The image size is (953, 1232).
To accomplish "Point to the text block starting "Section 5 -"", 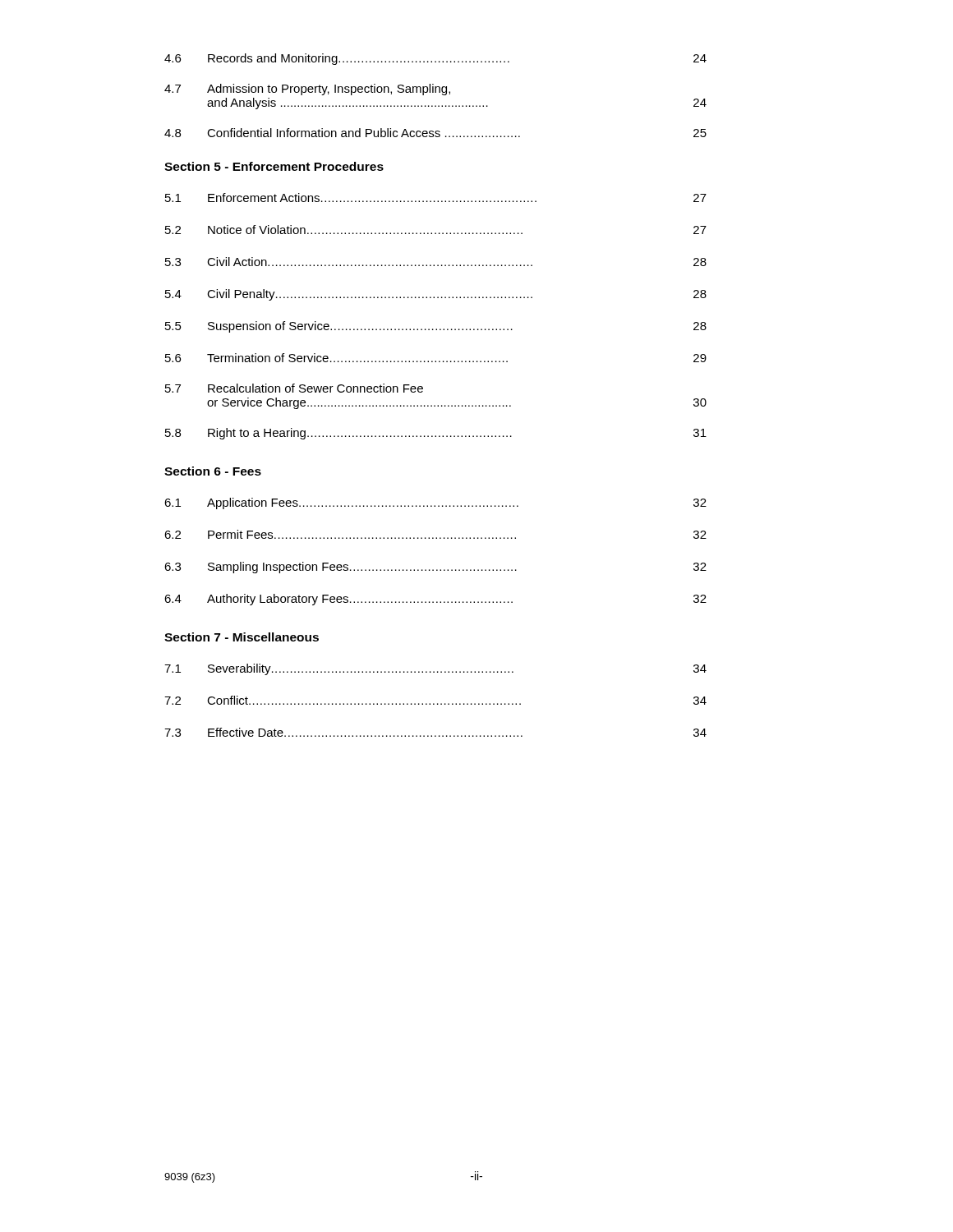I will click(274, 166).
